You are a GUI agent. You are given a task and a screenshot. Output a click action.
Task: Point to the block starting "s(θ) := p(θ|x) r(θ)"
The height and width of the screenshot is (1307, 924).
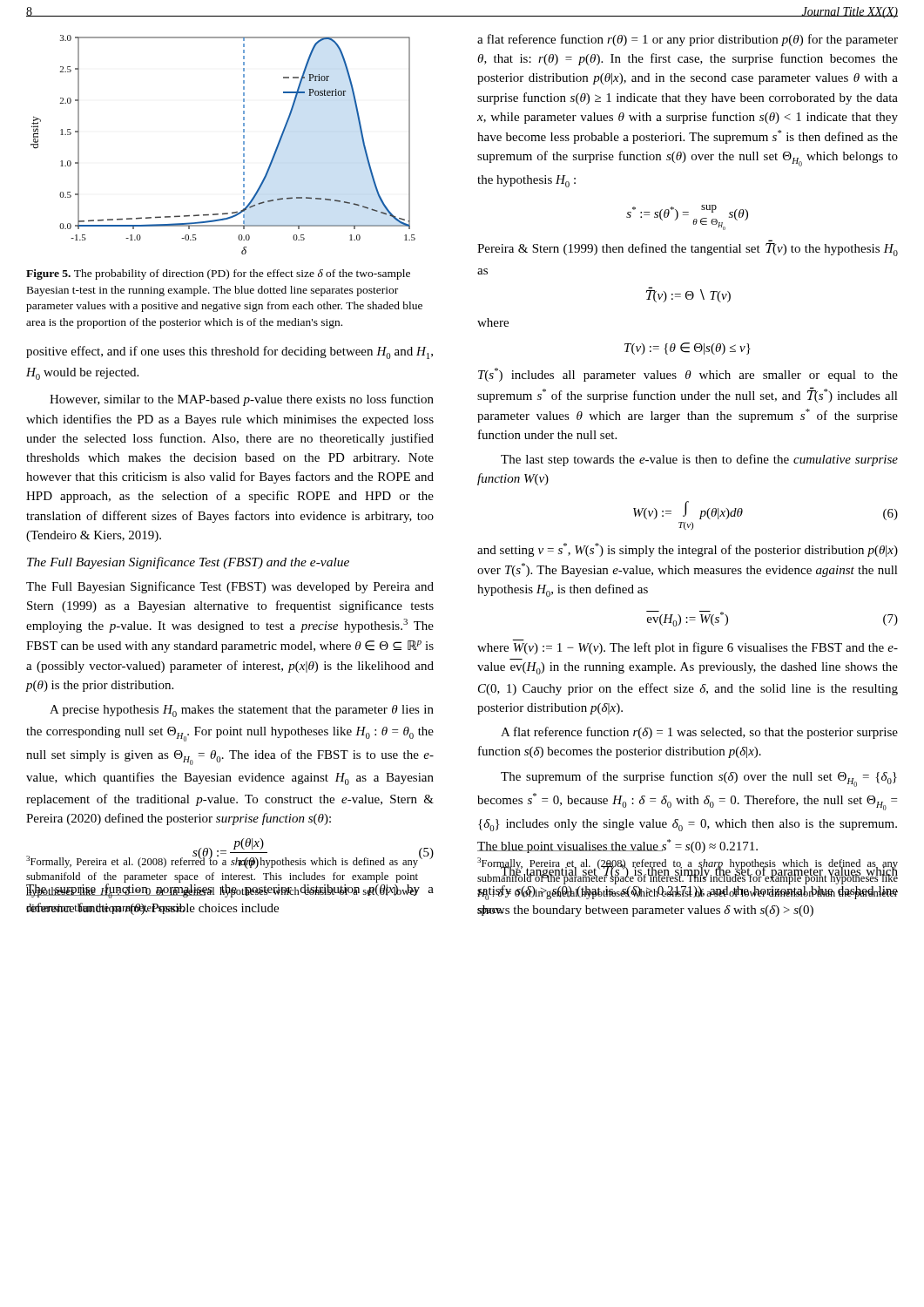coord(313,853)
